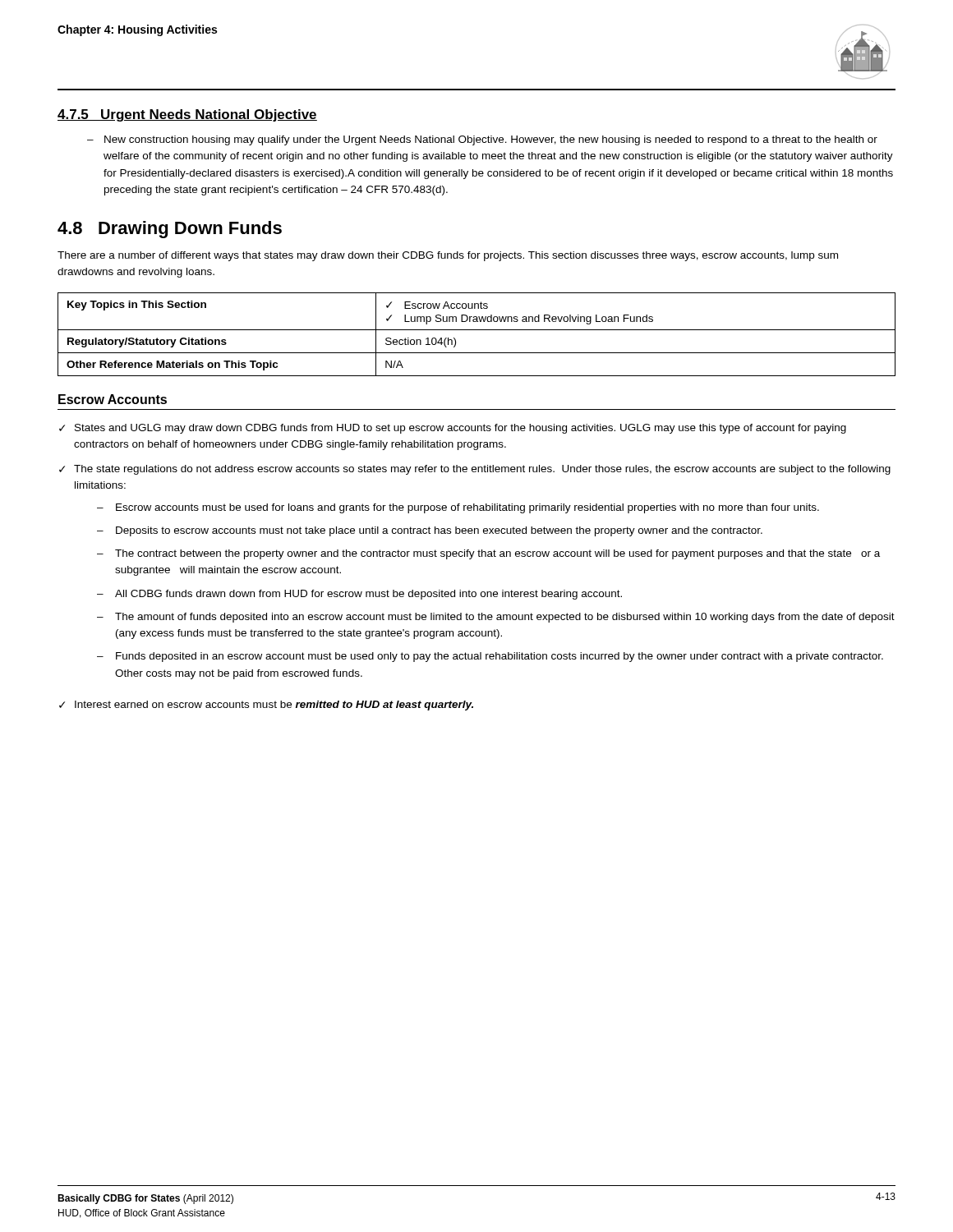Point to the passage starting "New construction housing may qualify under the Urgent"
The image size is (953, 1232).
click(498, 164)
